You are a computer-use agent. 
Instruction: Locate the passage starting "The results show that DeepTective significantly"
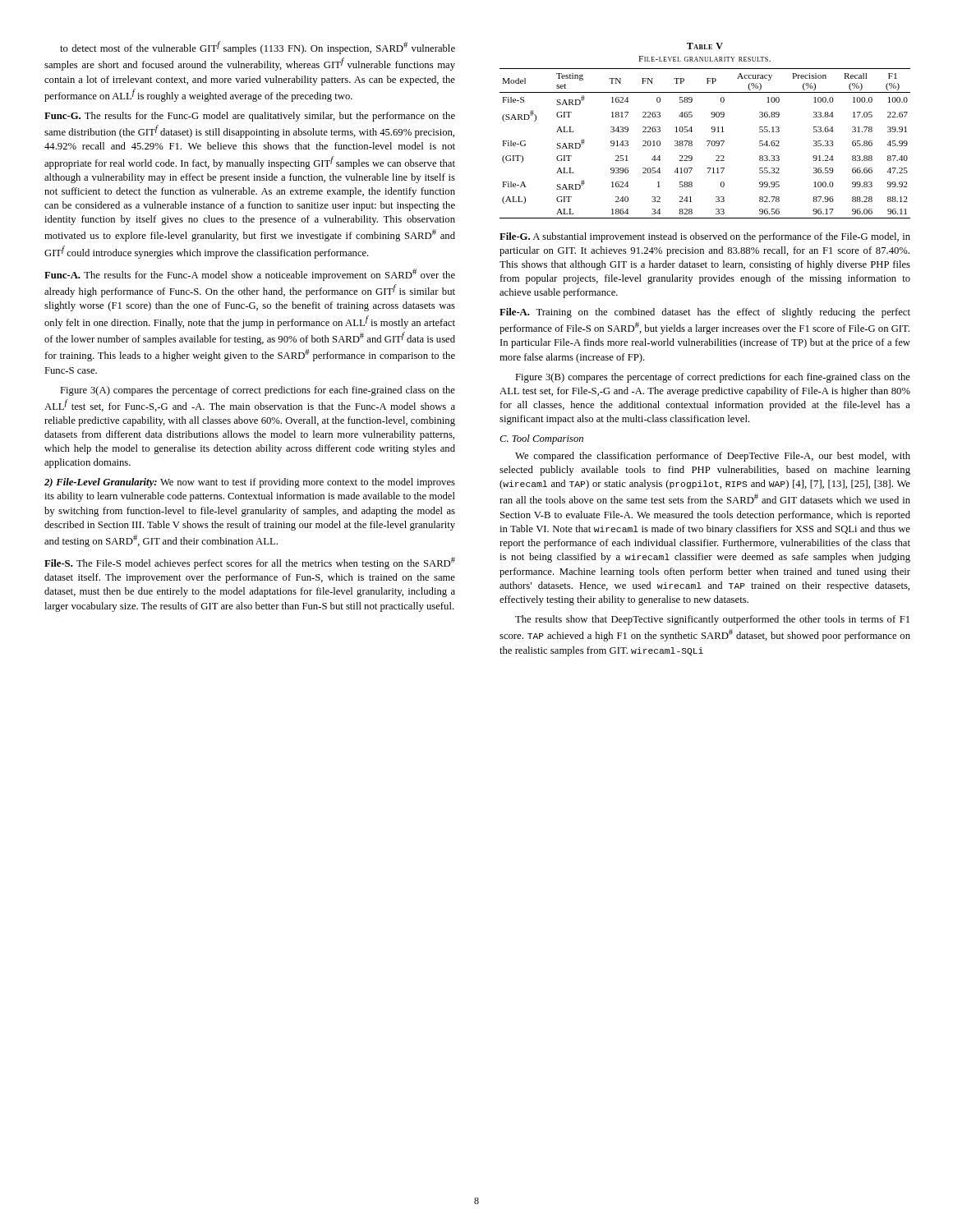point(705,635)
